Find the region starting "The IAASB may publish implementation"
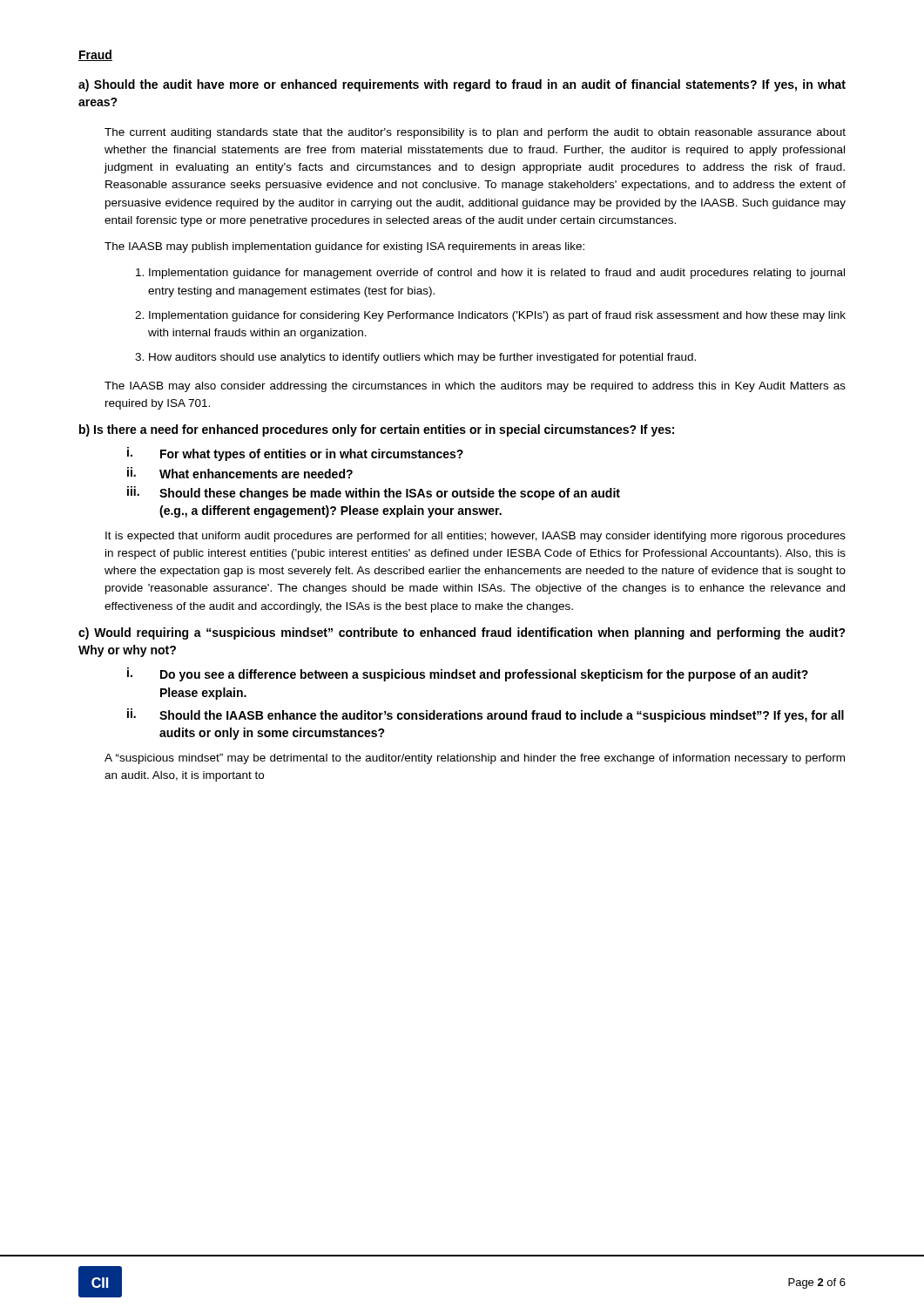Screen dimensions: 1307x924 pos(345,246)
